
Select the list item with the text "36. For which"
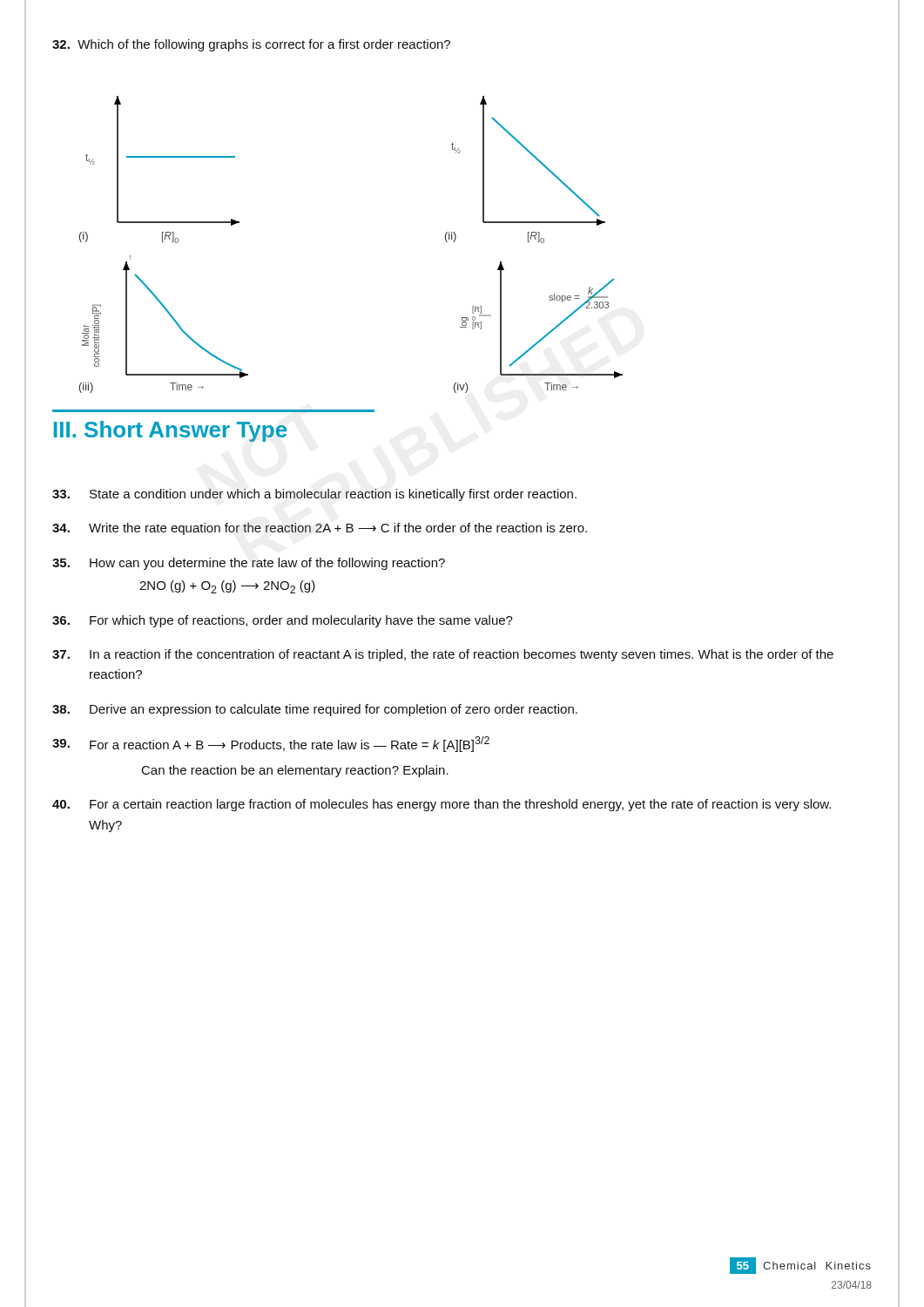pos(283,620)
